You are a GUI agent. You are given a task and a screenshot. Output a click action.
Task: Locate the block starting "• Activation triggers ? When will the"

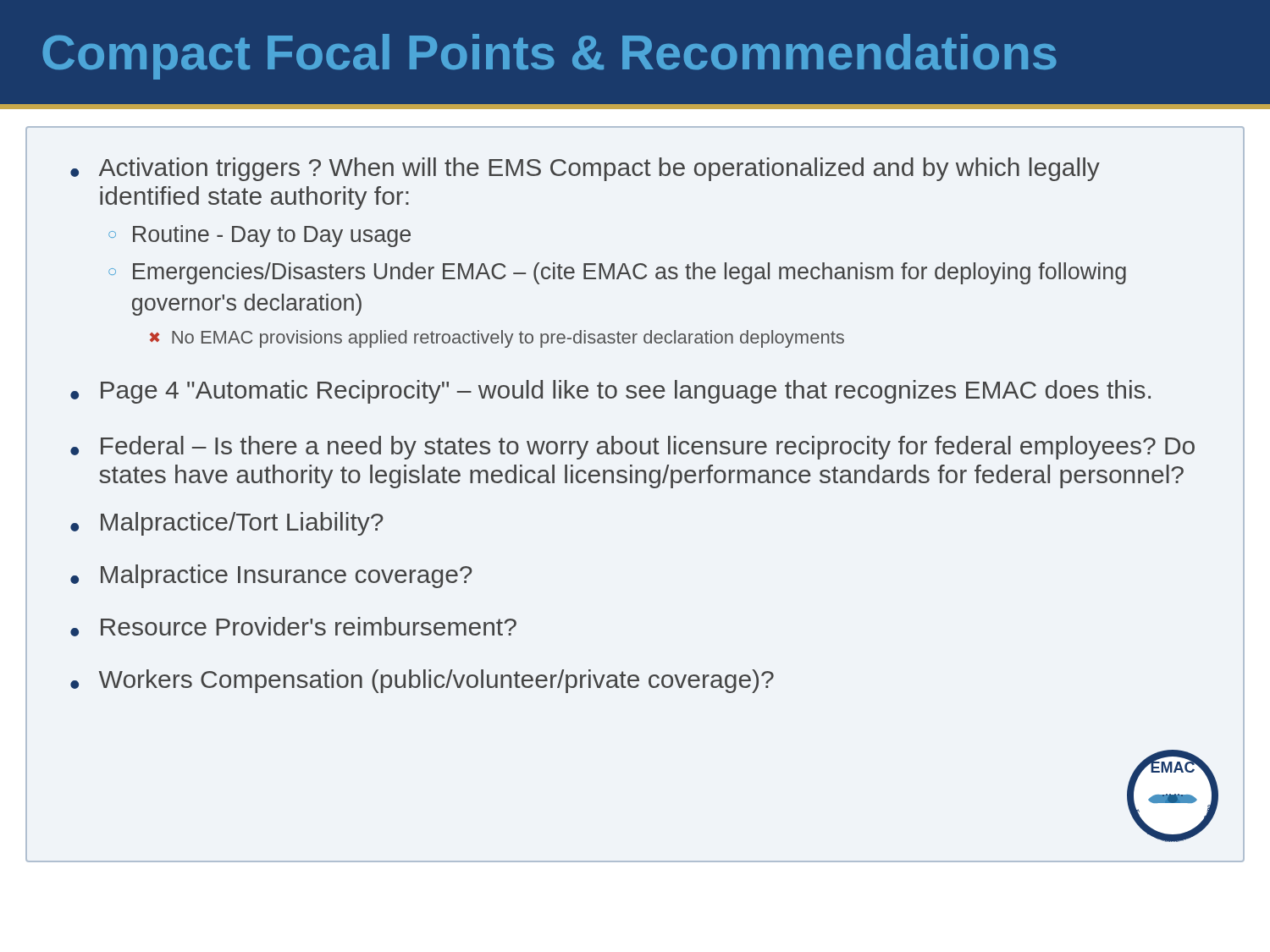click(x=635, y=257)
